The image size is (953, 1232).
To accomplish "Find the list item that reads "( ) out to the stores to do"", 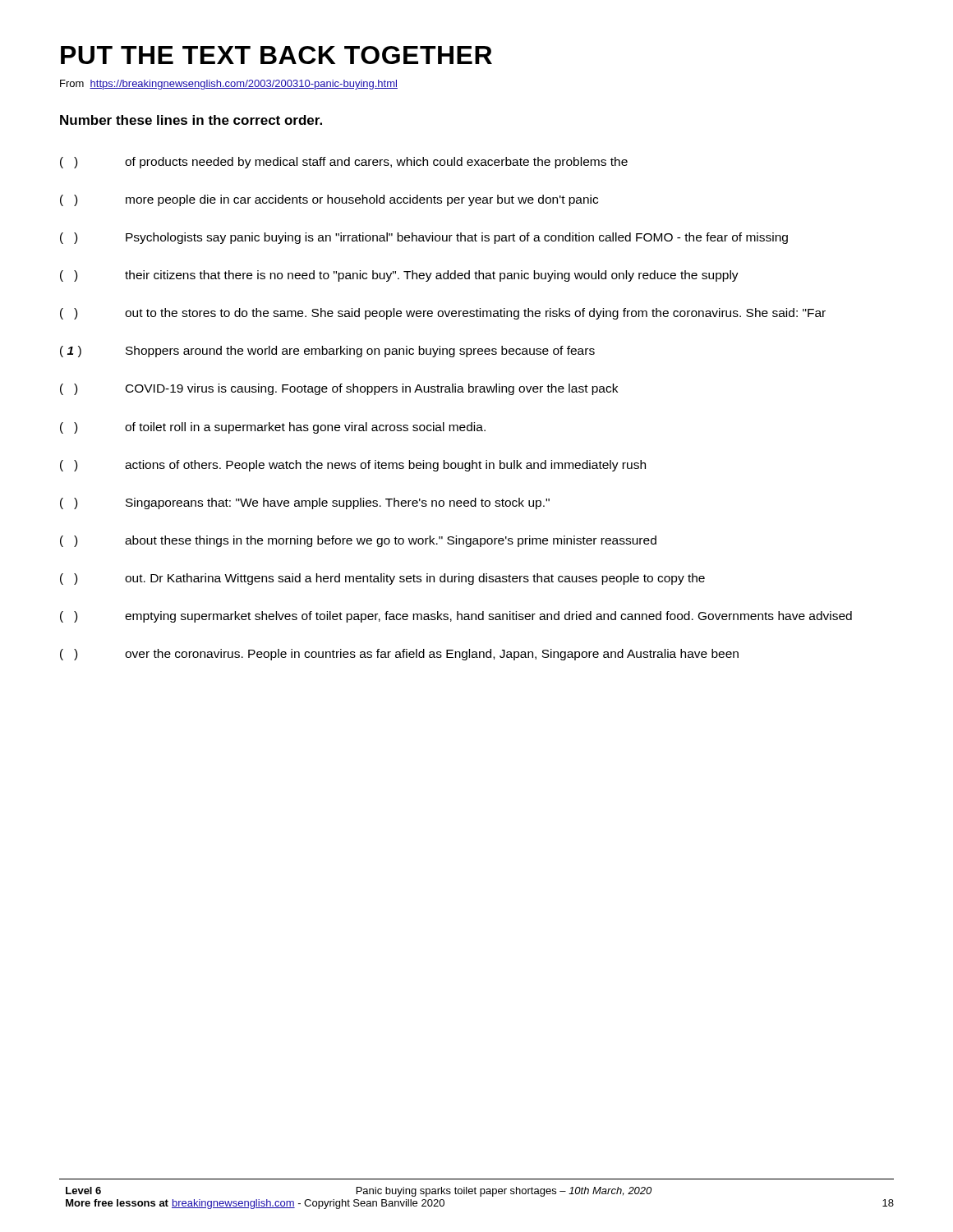I will click(476, 313).
